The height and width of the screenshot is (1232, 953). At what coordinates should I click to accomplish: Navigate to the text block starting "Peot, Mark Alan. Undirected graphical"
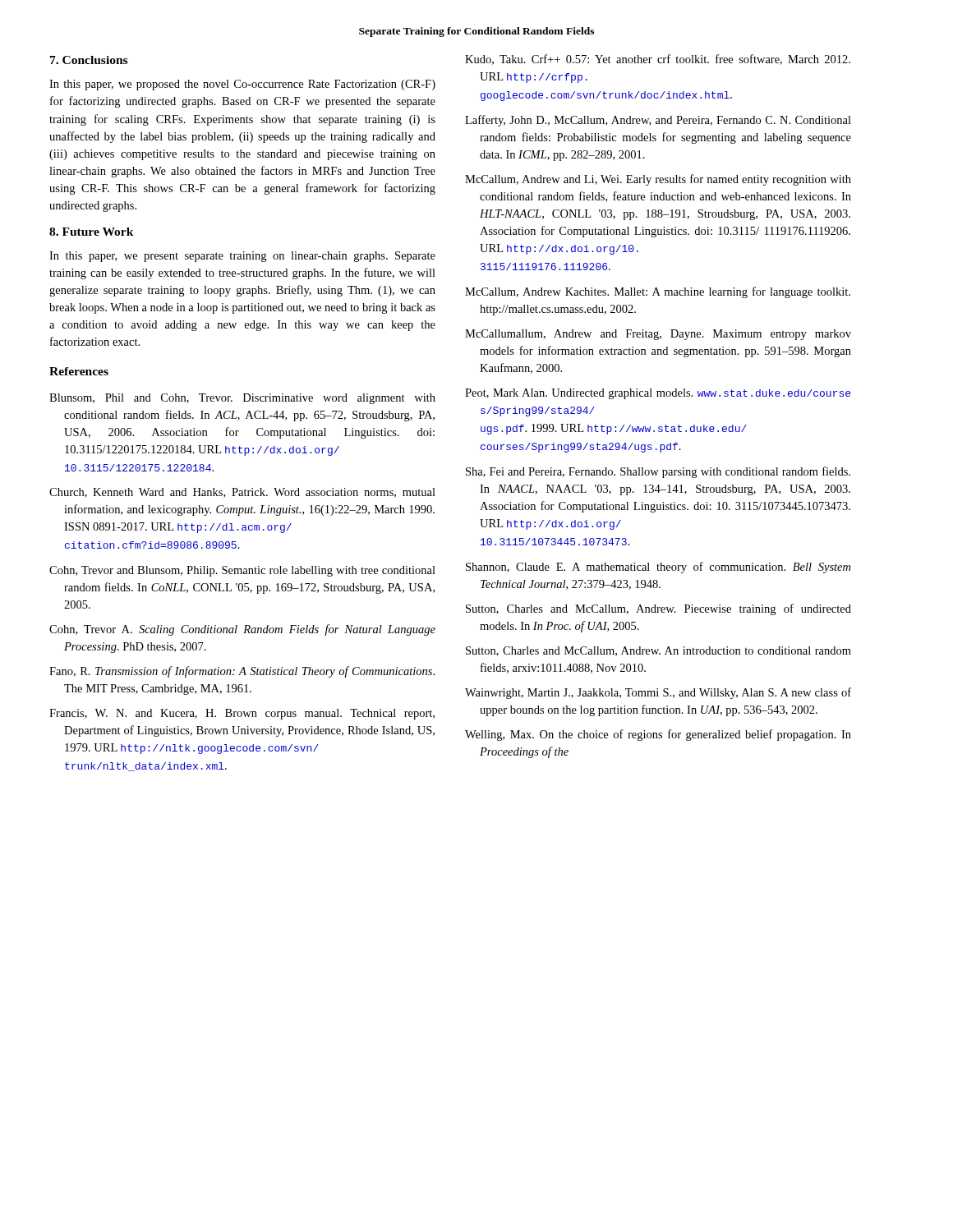658,420
